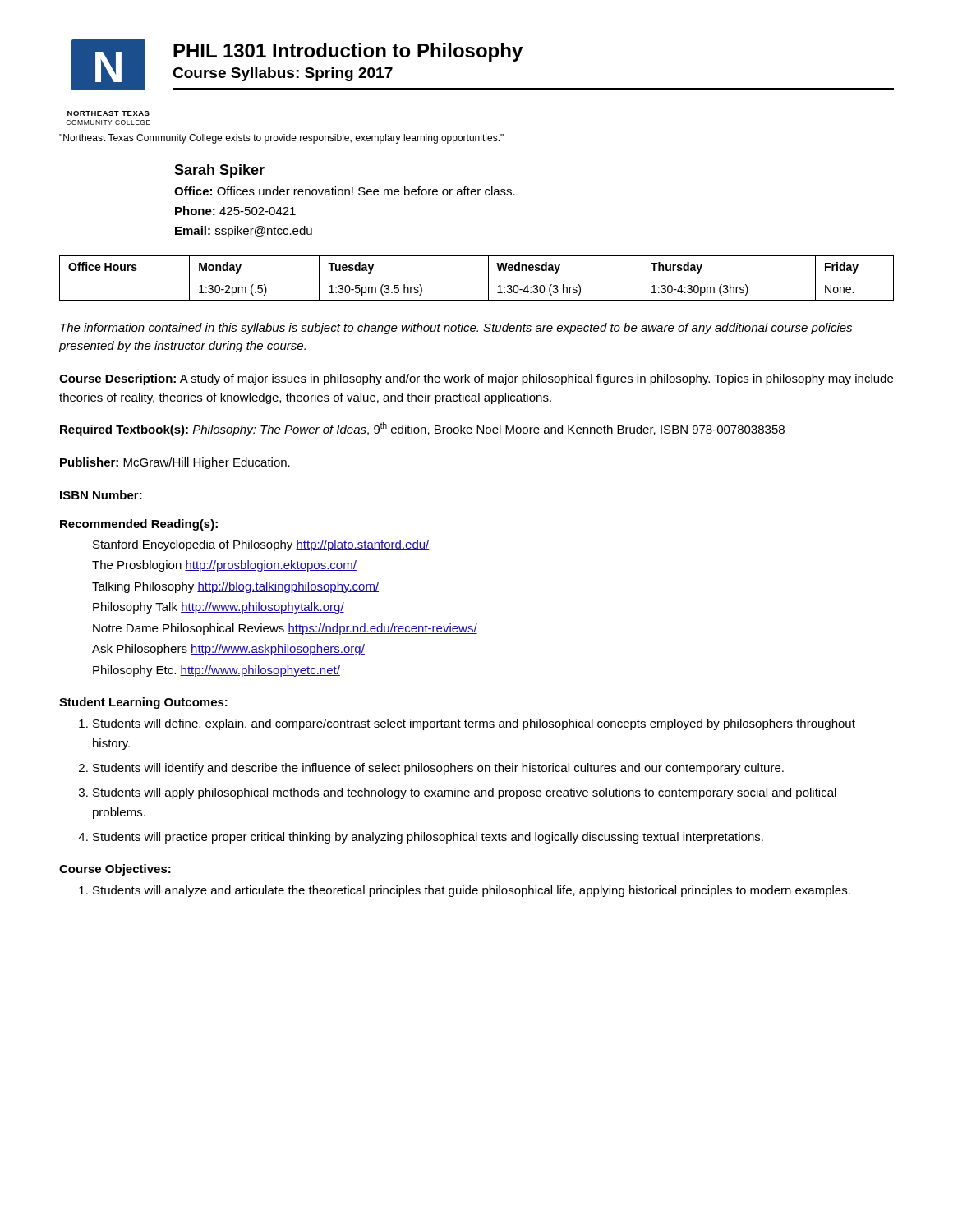Where does it say "The Prosblogion http://prosblogion.ektopos.com/"?

[x=224, y=565]
